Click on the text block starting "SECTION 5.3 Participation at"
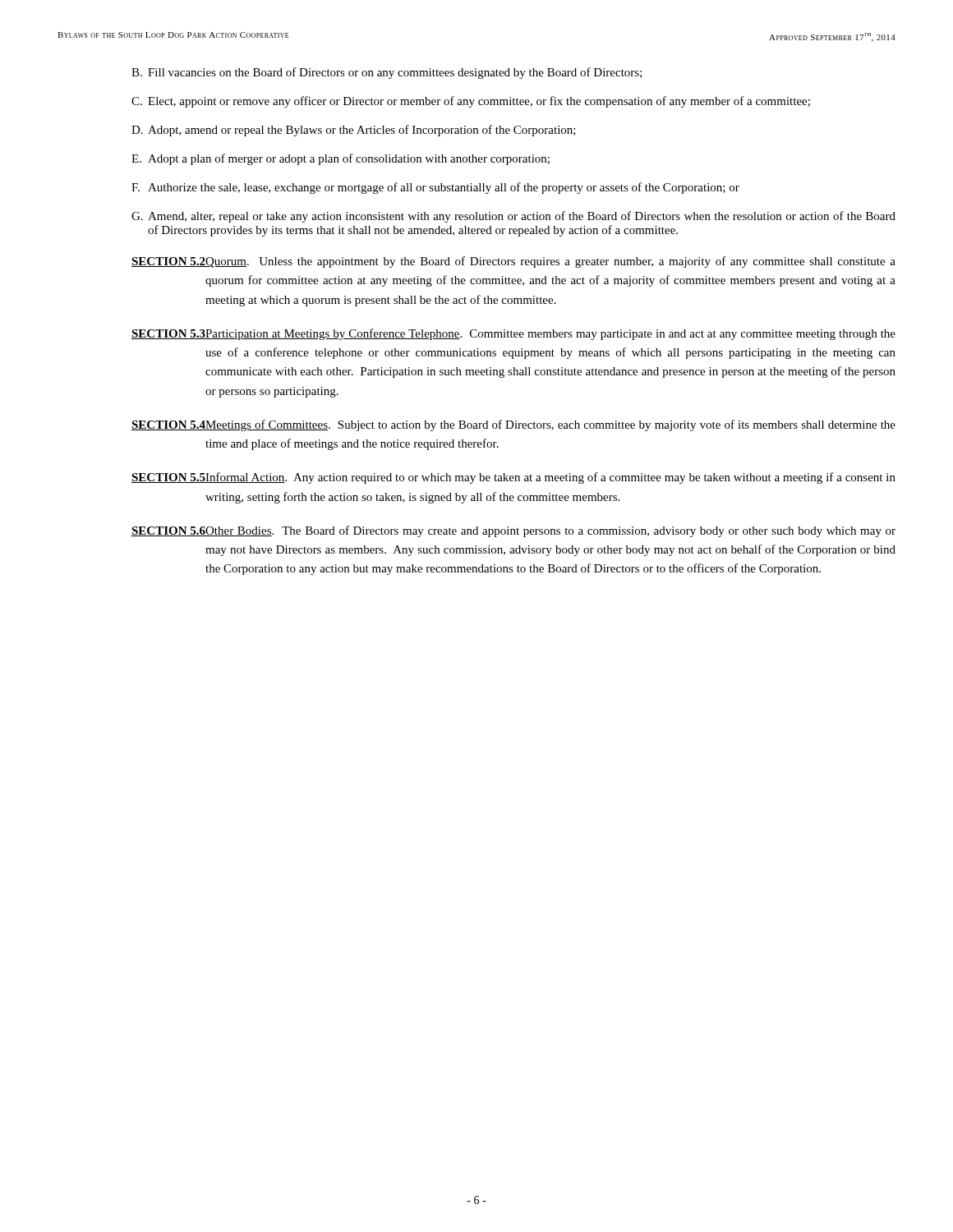The image size is (953, 1232). [476, 362]
